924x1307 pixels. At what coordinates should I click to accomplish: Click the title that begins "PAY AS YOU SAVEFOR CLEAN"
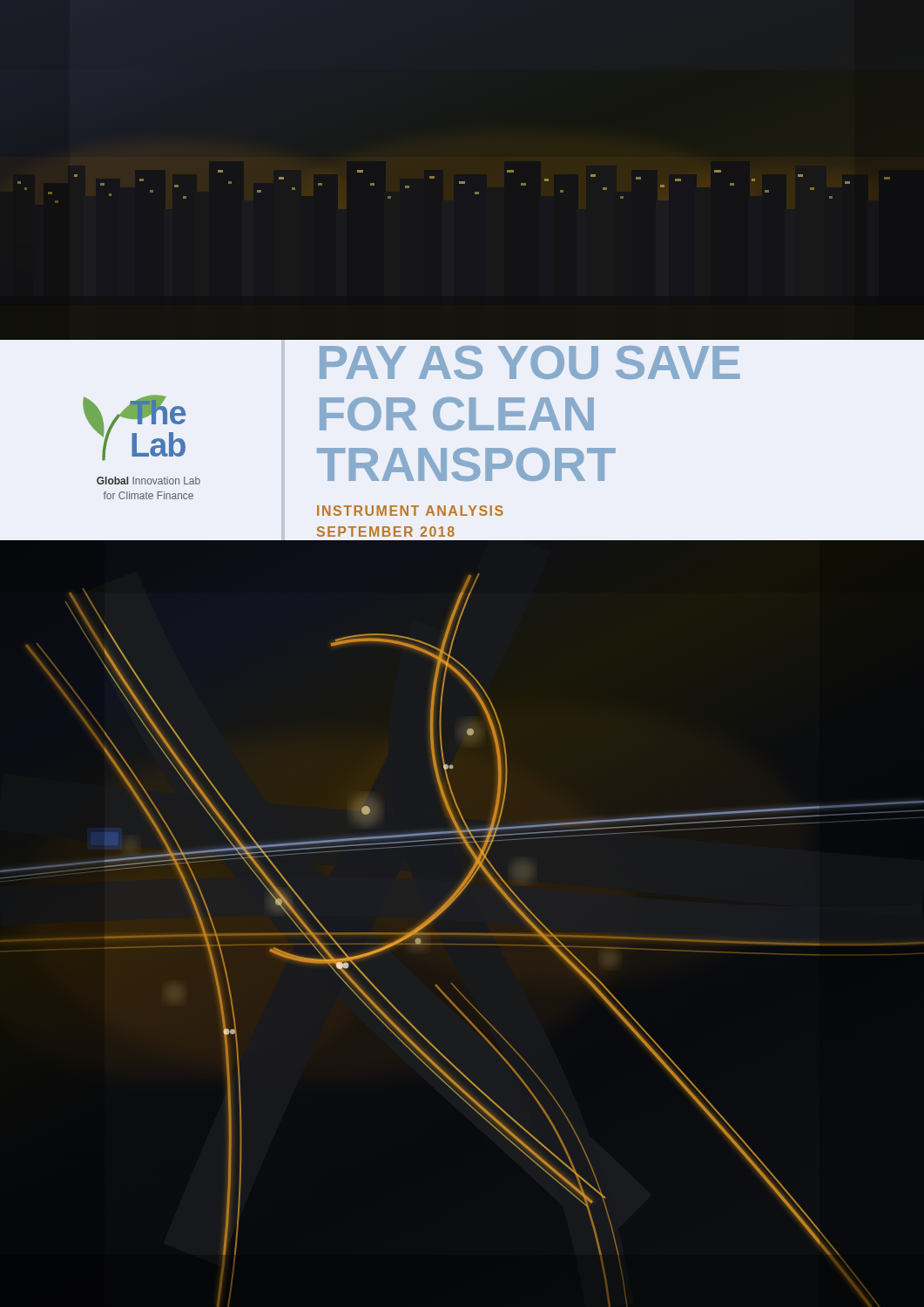pos(529,414)
